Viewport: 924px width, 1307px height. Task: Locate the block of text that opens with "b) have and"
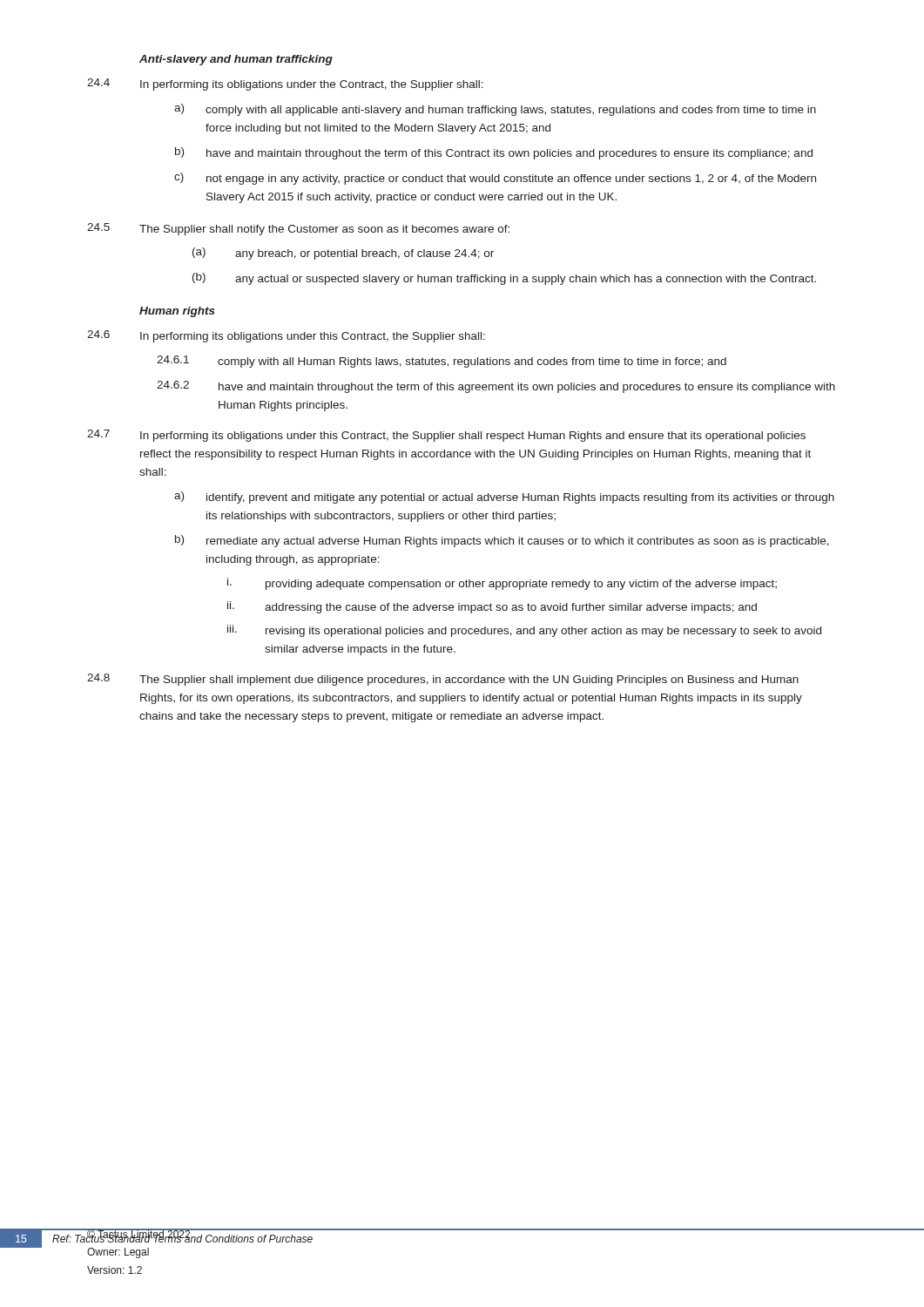(506, 154)
